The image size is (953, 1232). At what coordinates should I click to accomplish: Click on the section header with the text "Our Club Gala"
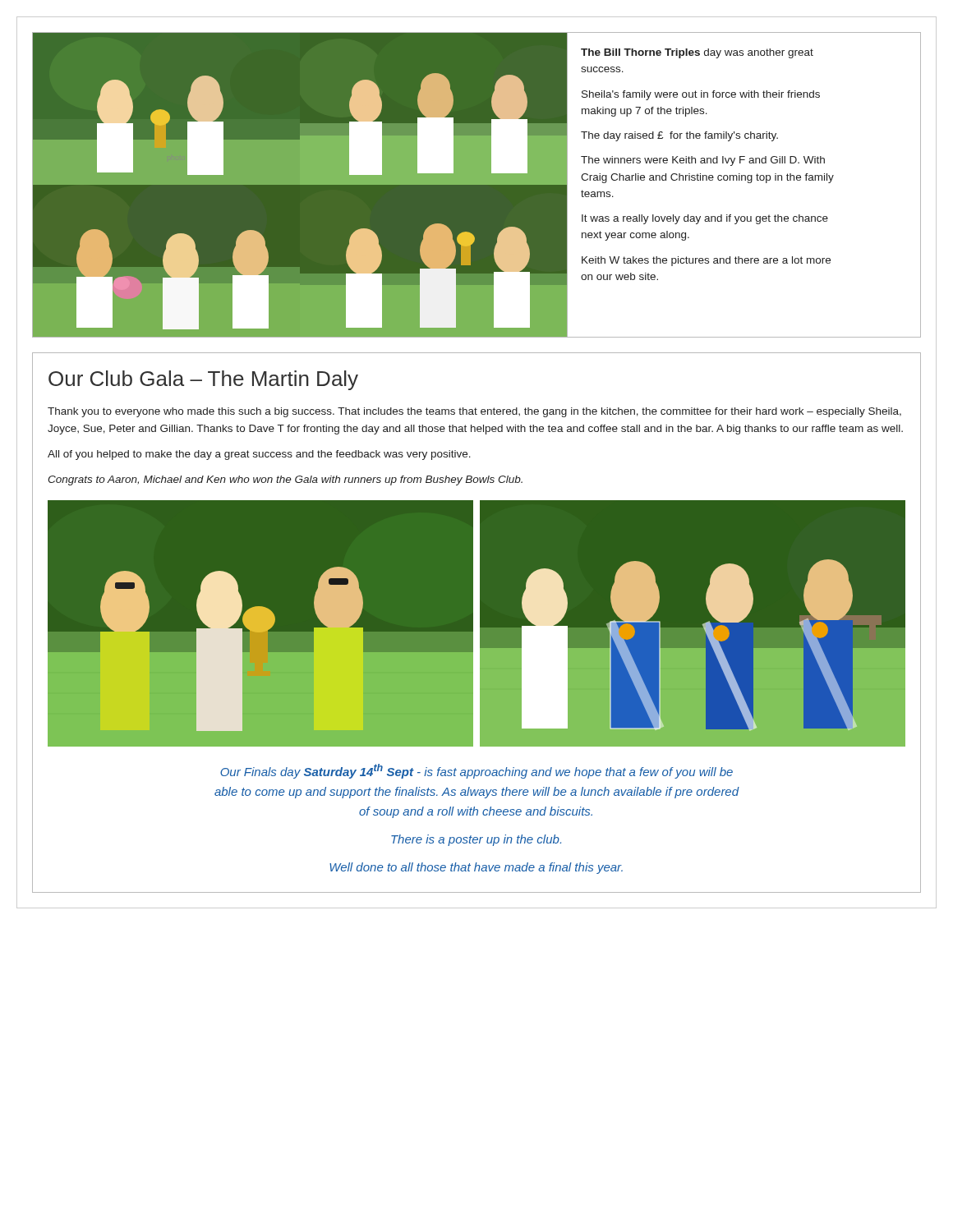(203, 380)
